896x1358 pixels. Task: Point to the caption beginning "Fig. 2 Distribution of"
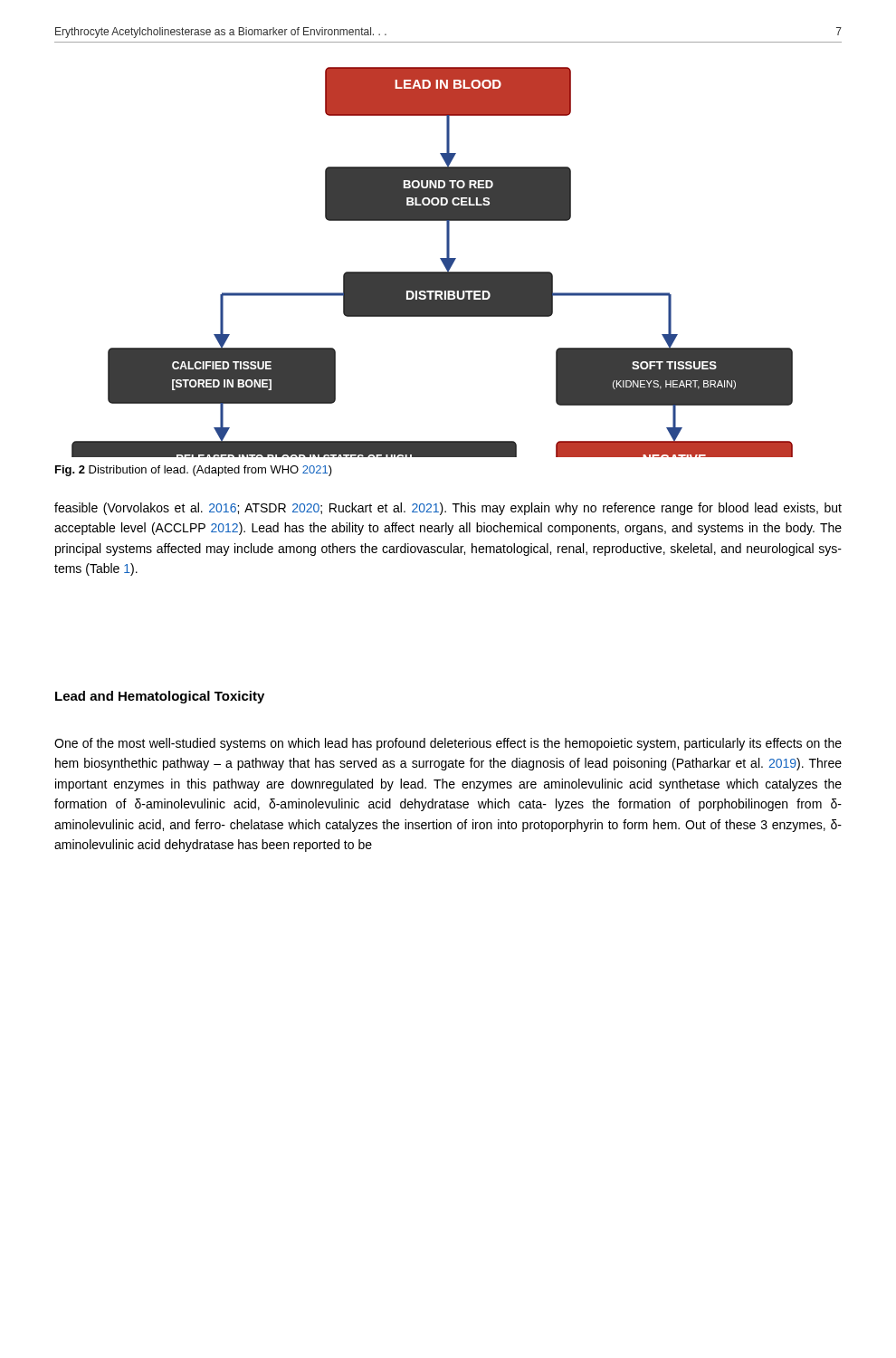(x=193, y=469)
